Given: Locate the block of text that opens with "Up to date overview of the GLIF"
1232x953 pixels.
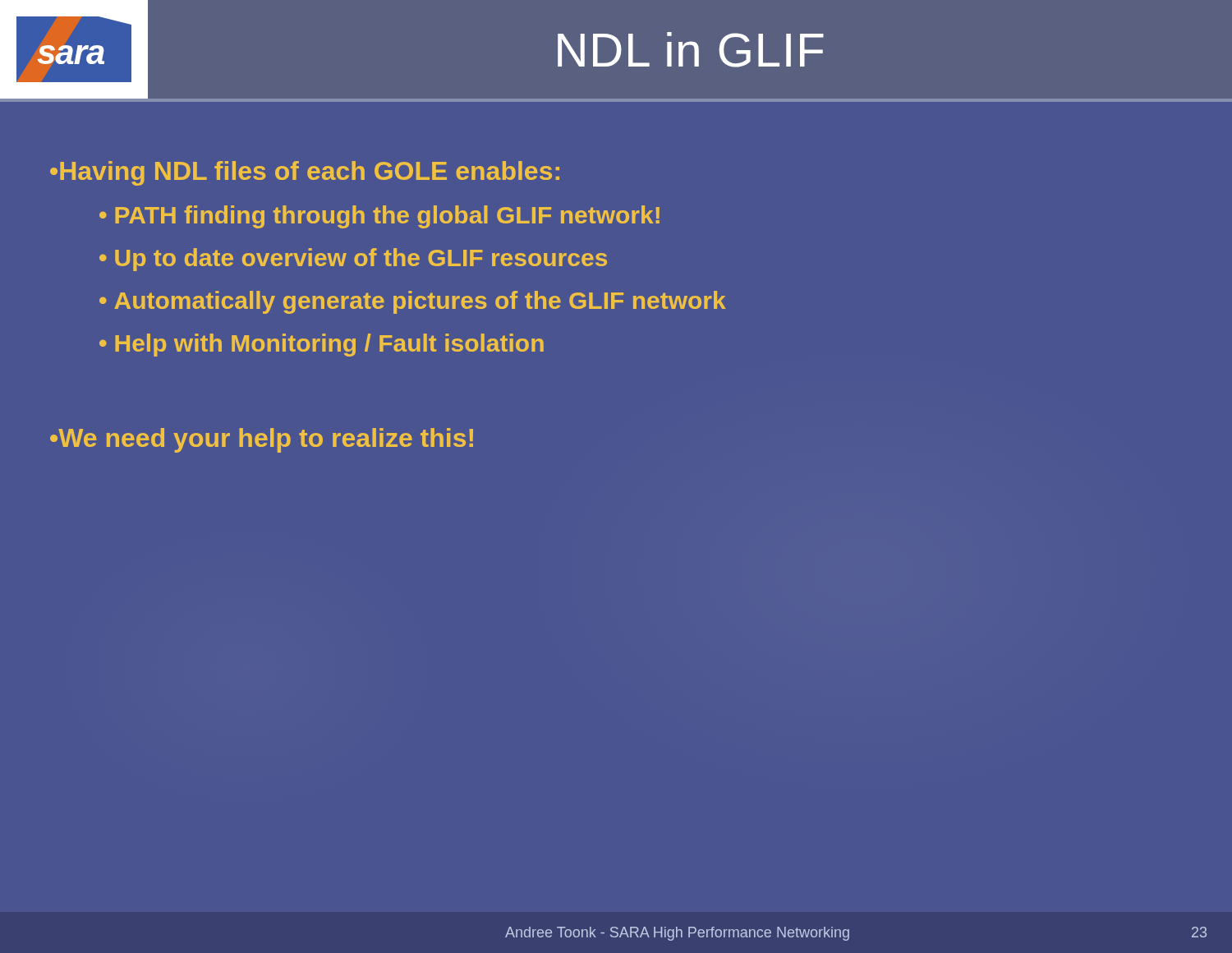Looking at the screenshot, I should [361, 258].
